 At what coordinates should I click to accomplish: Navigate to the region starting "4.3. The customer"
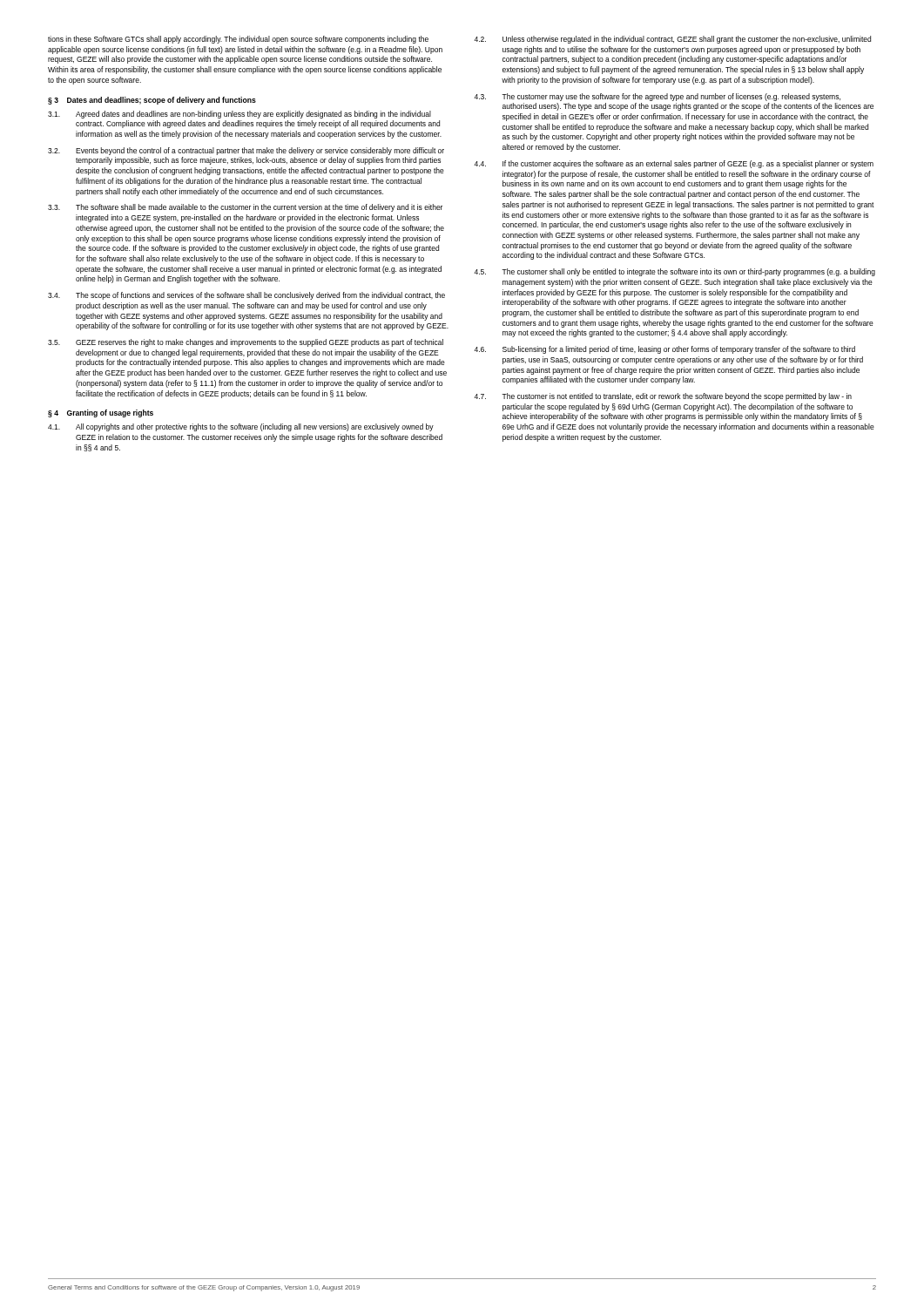pos(675,123)
